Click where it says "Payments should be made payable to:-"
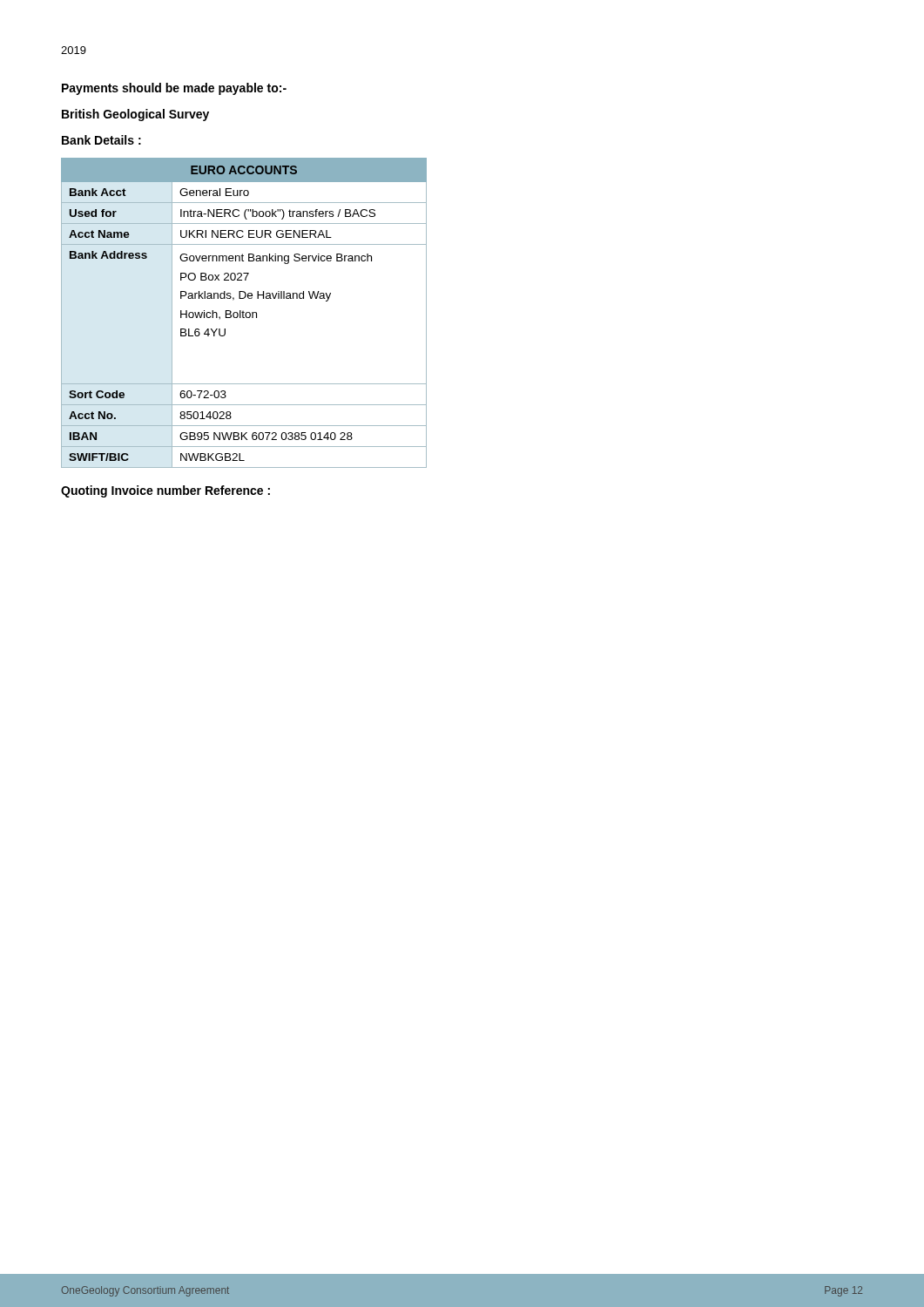 [x=174, y=88]
